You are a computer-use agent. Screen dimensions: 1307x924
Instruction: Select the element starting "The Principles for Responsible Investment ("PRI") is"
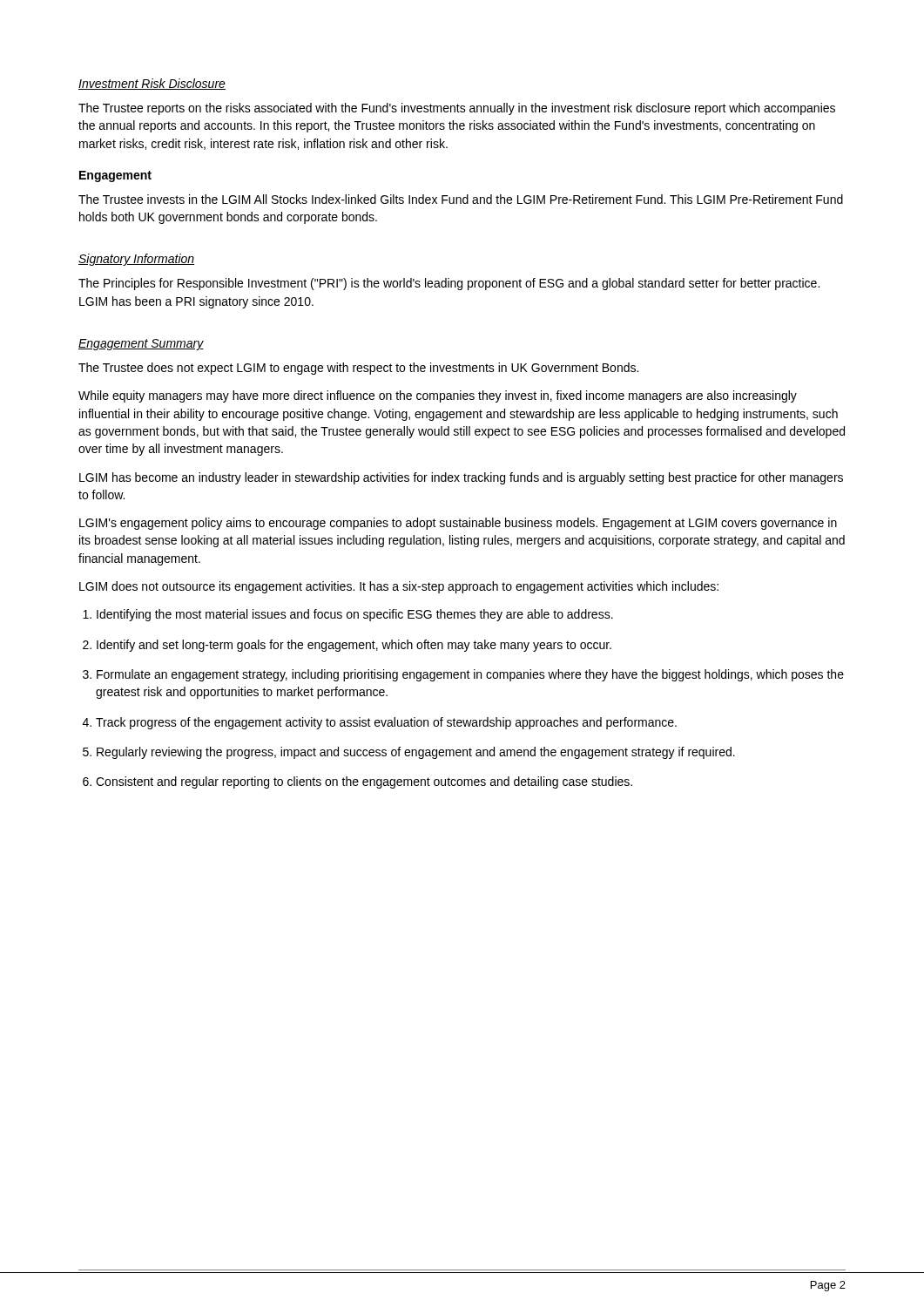462,293
